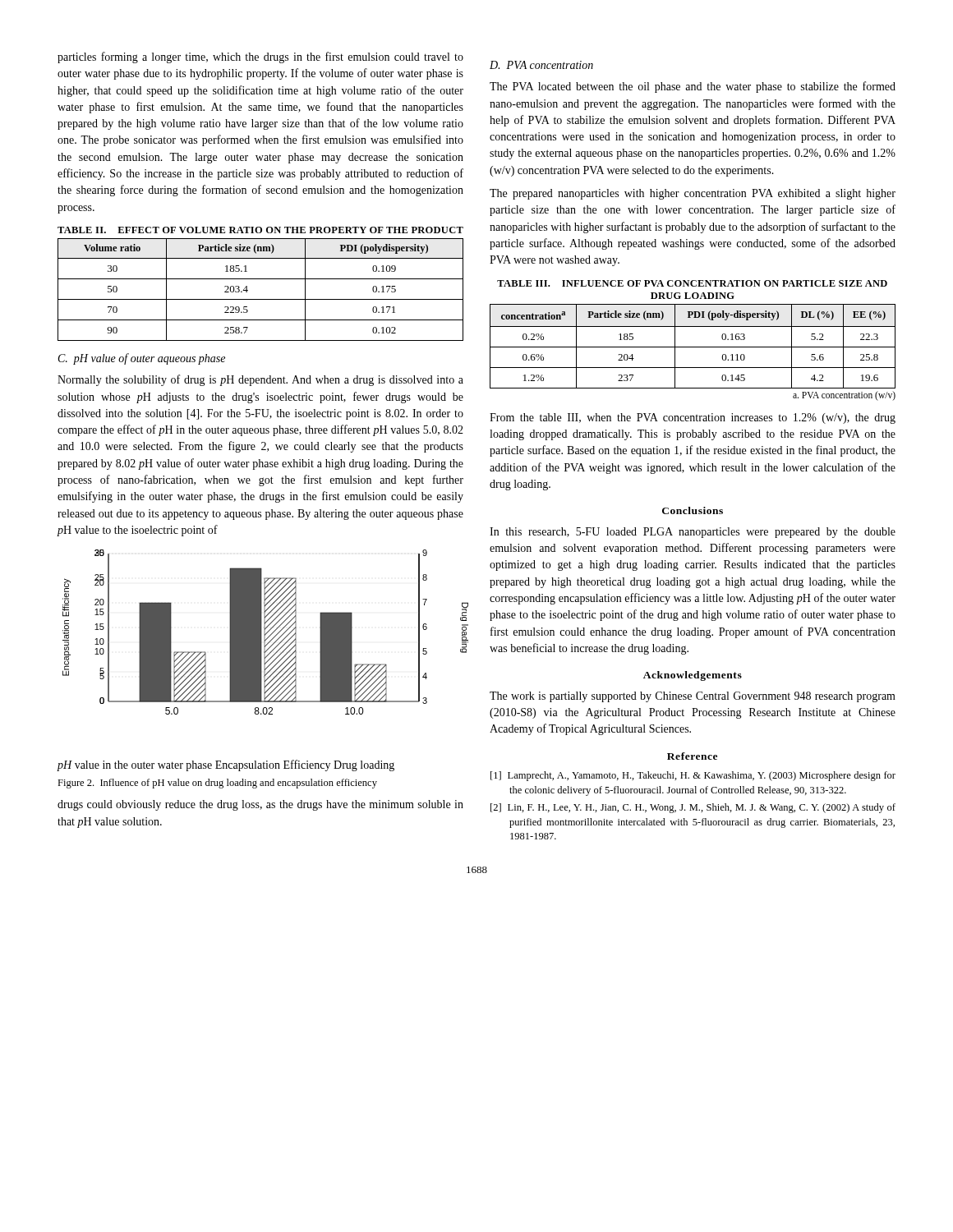Point to the passage starting "D. PVA concentration"

541,65
